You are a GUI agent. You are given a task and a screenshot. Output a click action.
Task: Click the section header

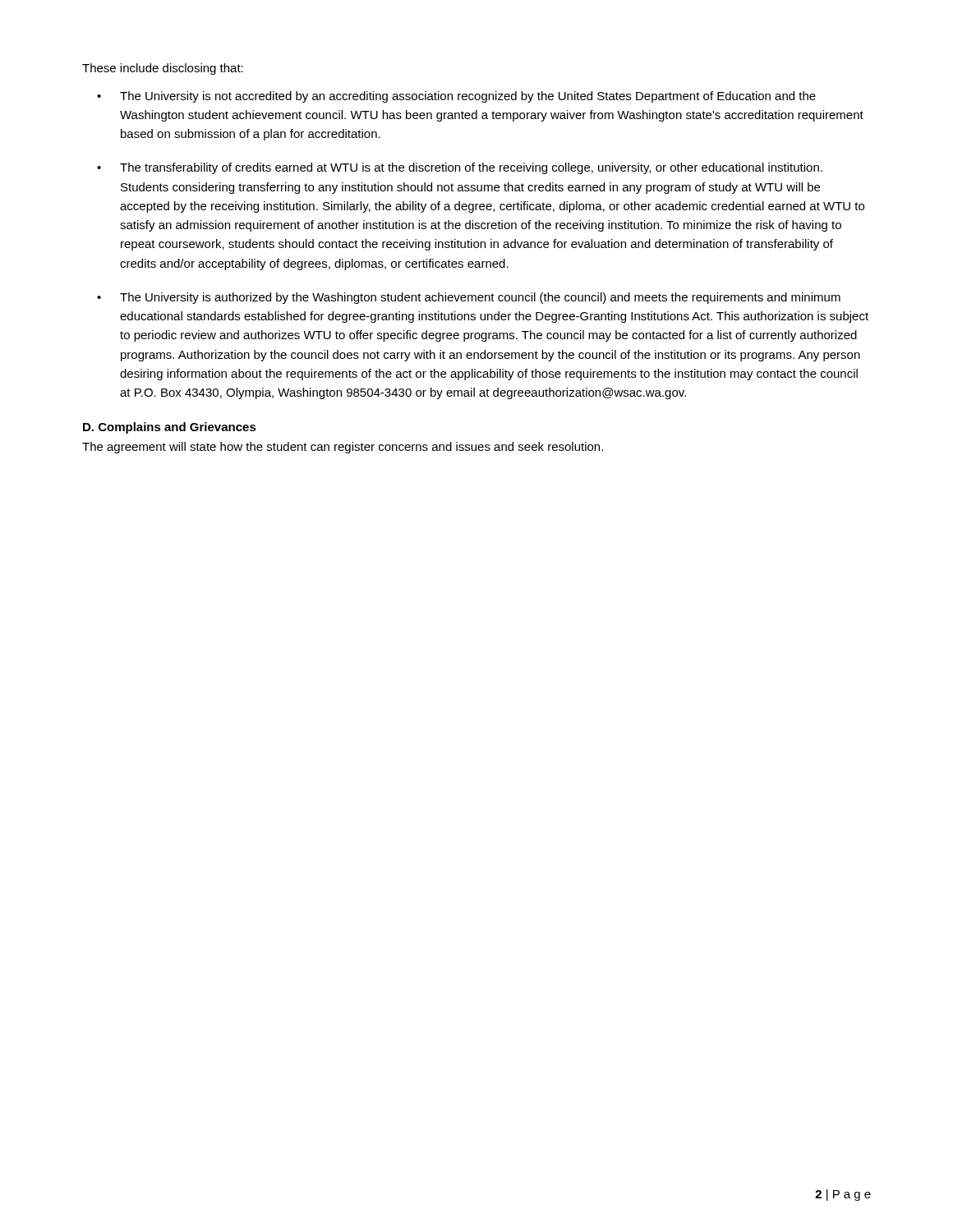click(x=476, y=427)
